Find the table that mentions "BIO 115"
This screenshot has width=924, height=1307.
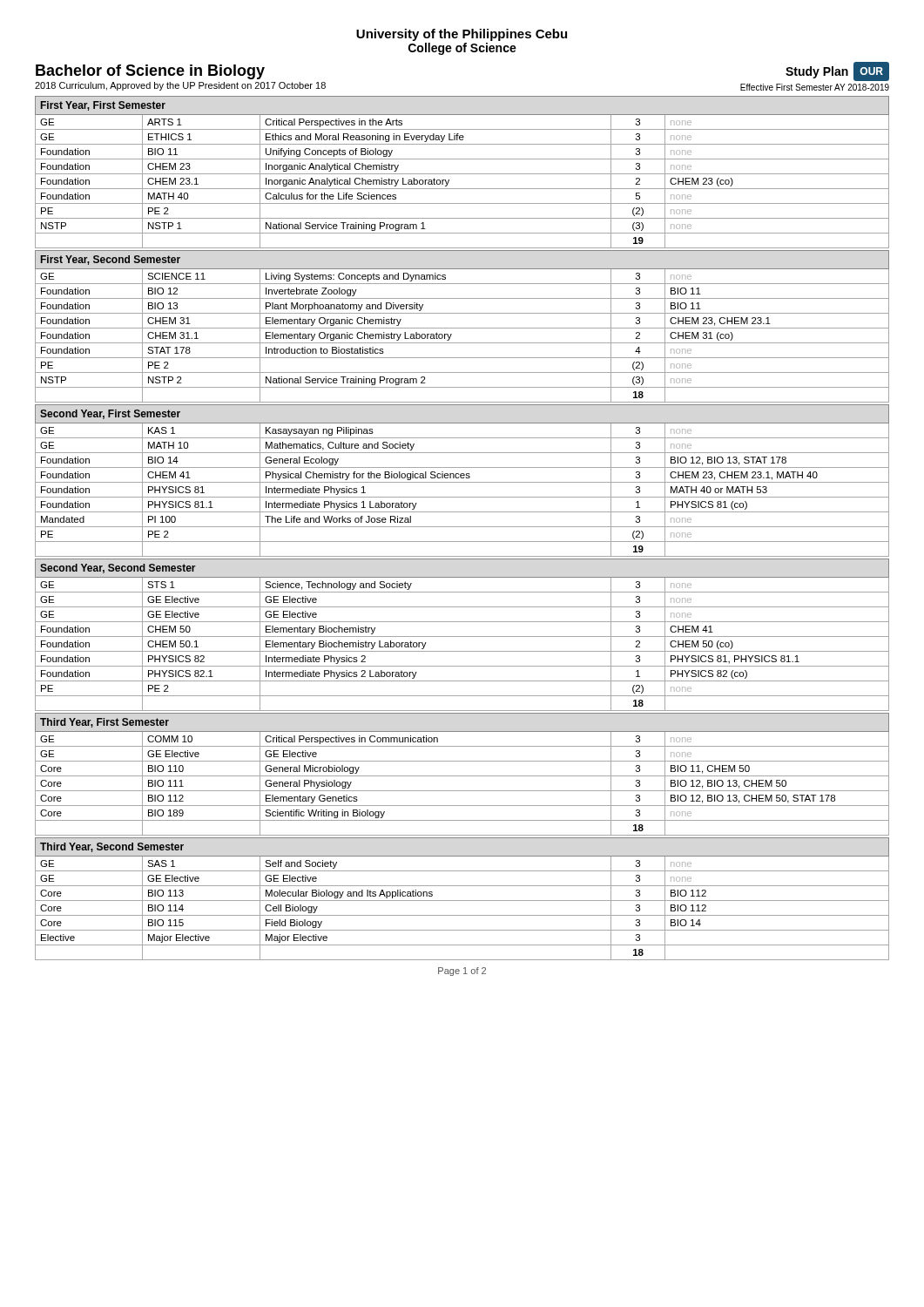(462, 899)
